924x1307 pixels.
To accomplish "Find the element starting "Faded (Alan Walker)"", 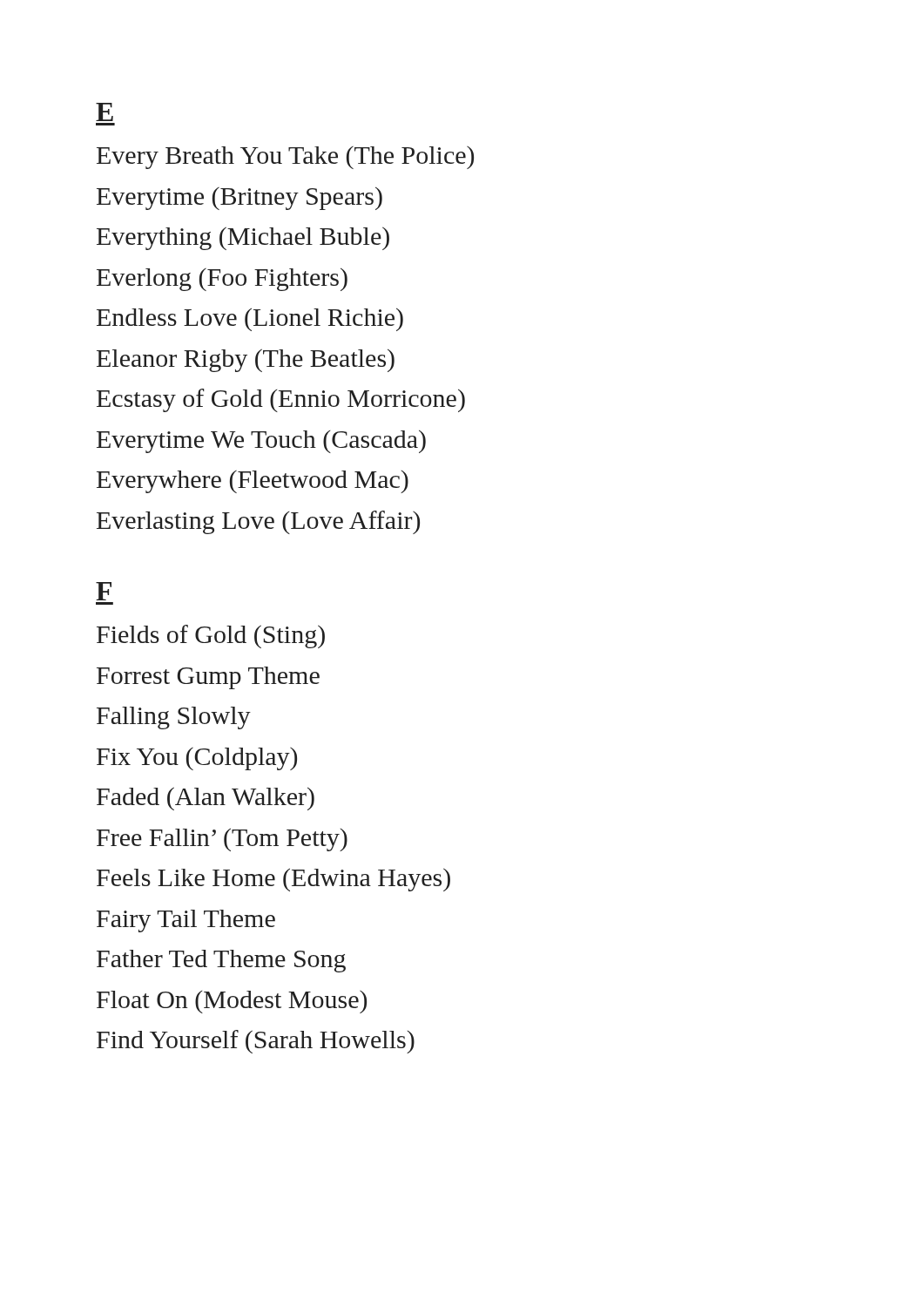I will tap(205, 796).
